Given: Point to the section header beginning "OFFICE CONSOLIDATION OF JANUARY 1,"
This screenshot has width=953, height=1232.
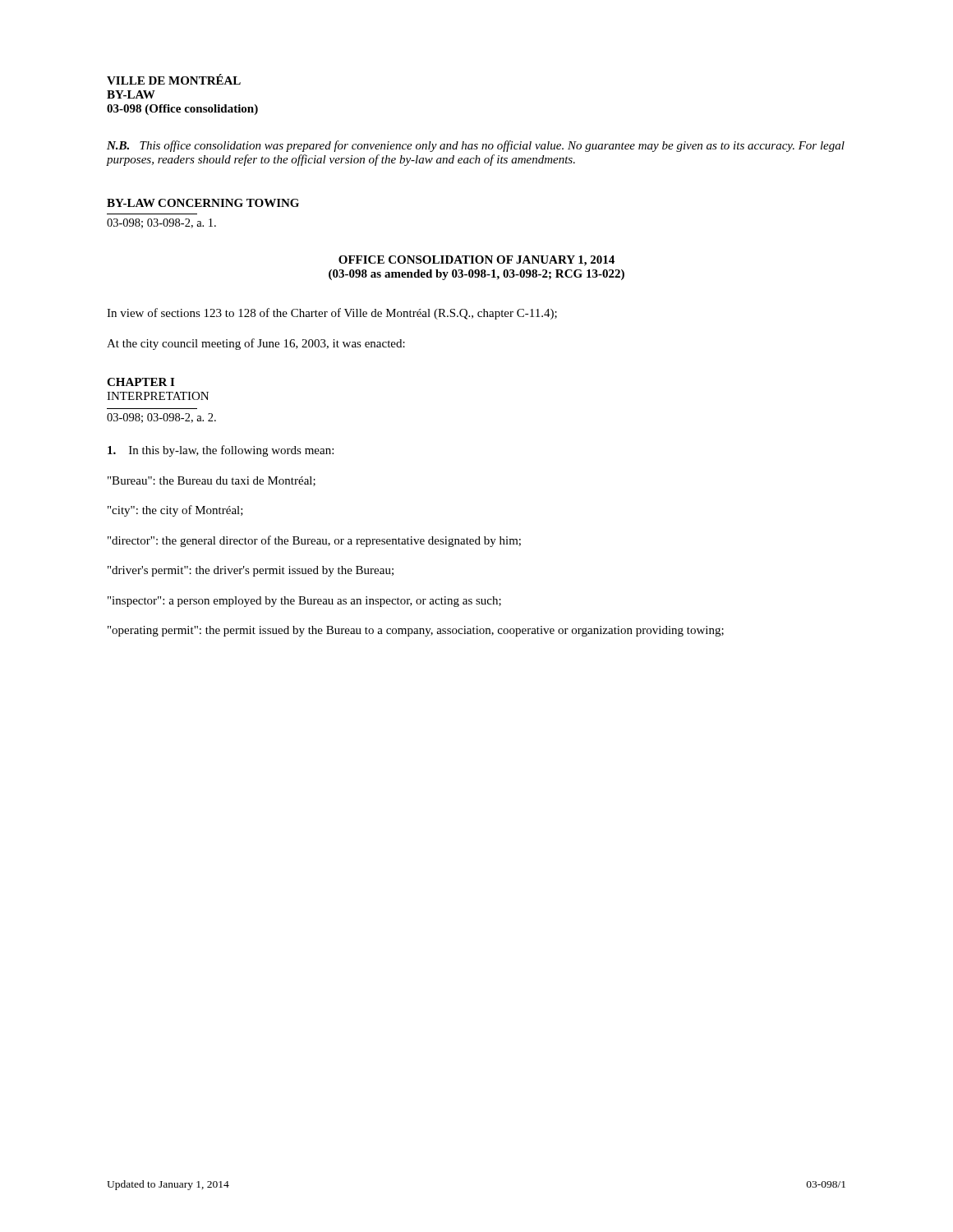Looking at the screenshot, I should pyautogui.click(x=476, y=266).
